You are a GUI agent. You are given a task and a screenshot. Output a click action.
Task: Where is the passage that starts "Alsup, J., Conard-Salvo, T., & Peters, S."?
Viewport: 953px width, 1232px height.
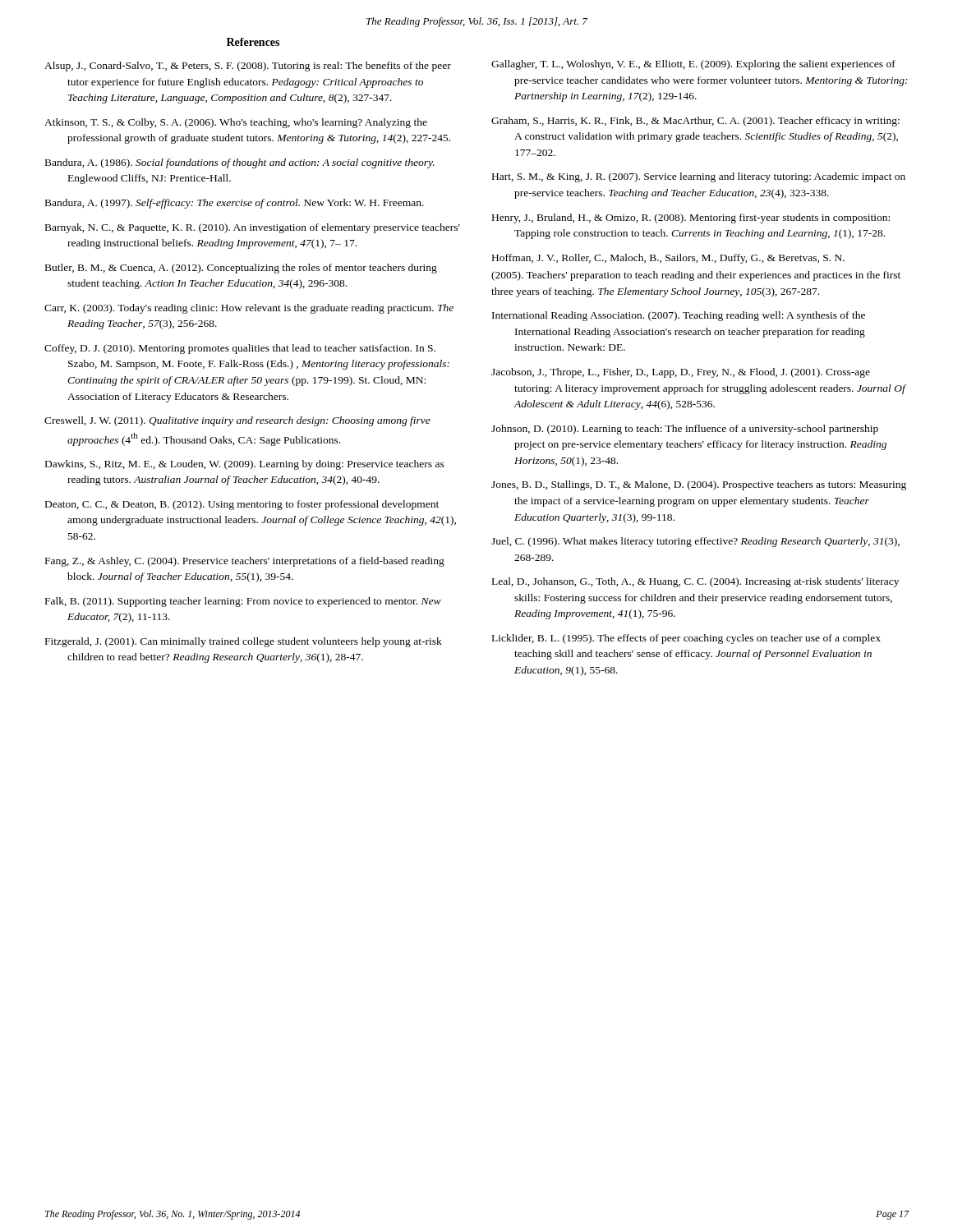click(248, 81)
